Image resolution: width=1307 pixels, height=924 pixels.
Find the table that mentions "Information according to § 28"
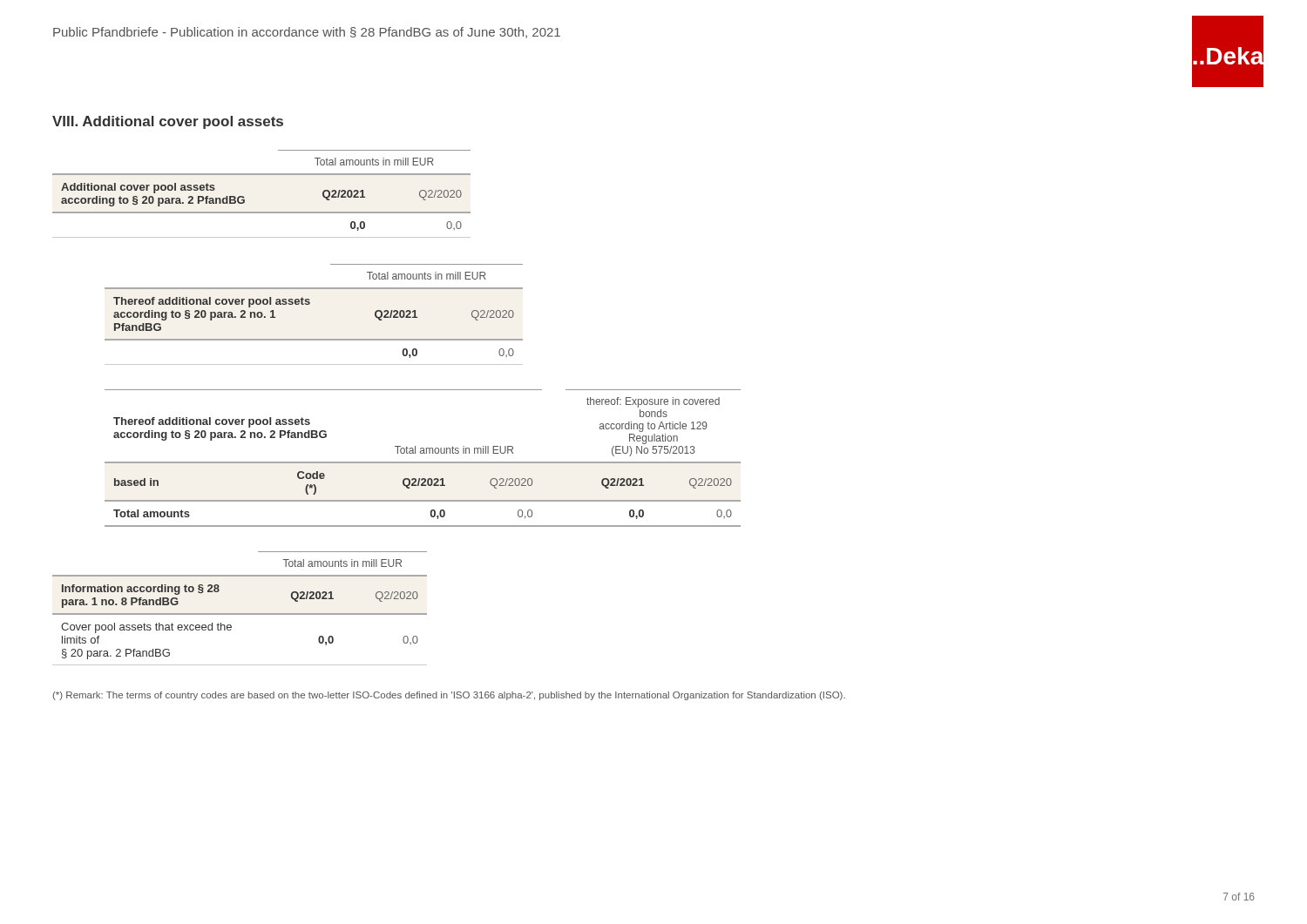click(x=654, y=608)
